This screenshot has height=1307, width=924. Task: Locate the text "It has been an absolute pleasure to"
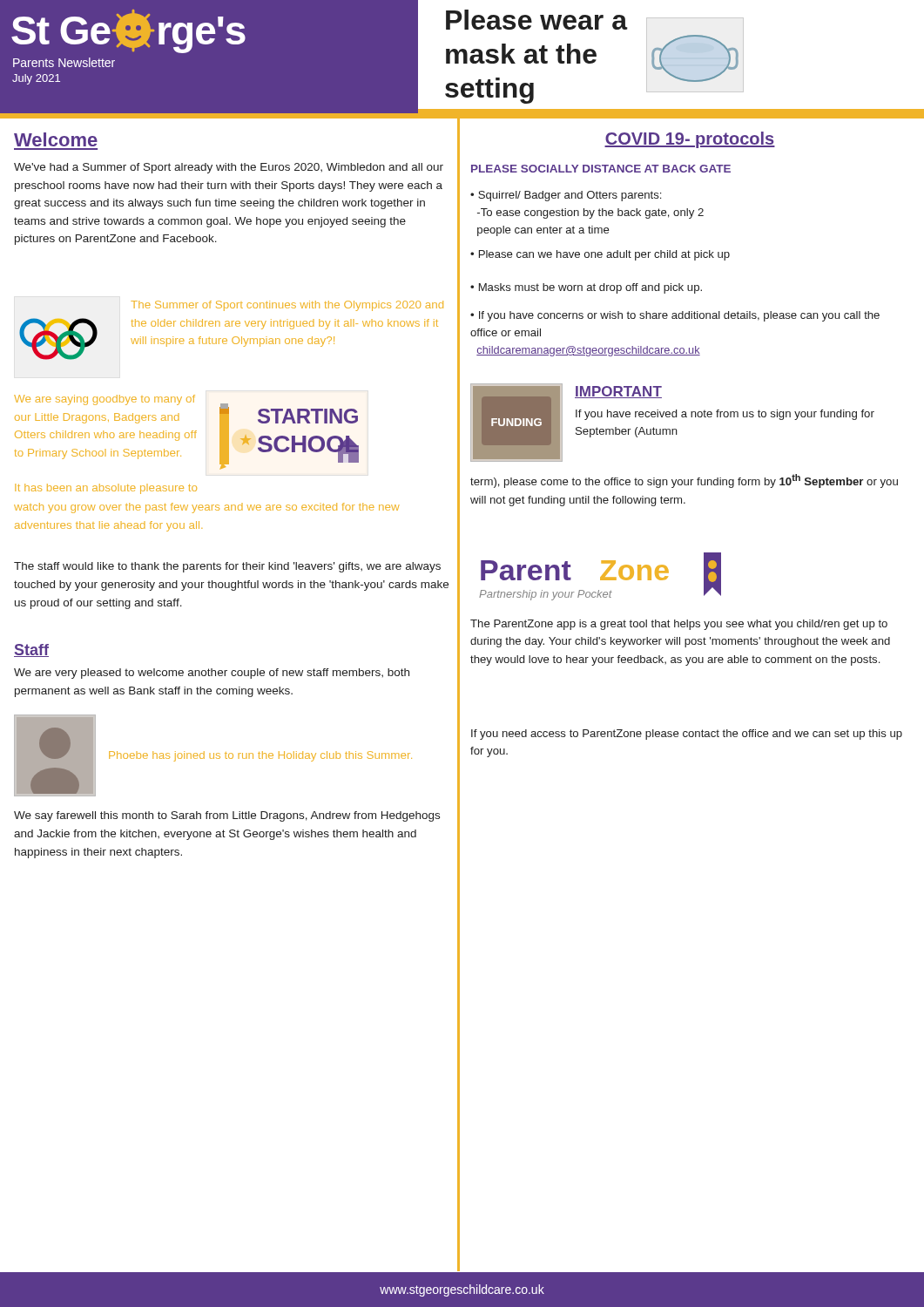[106, 488]
